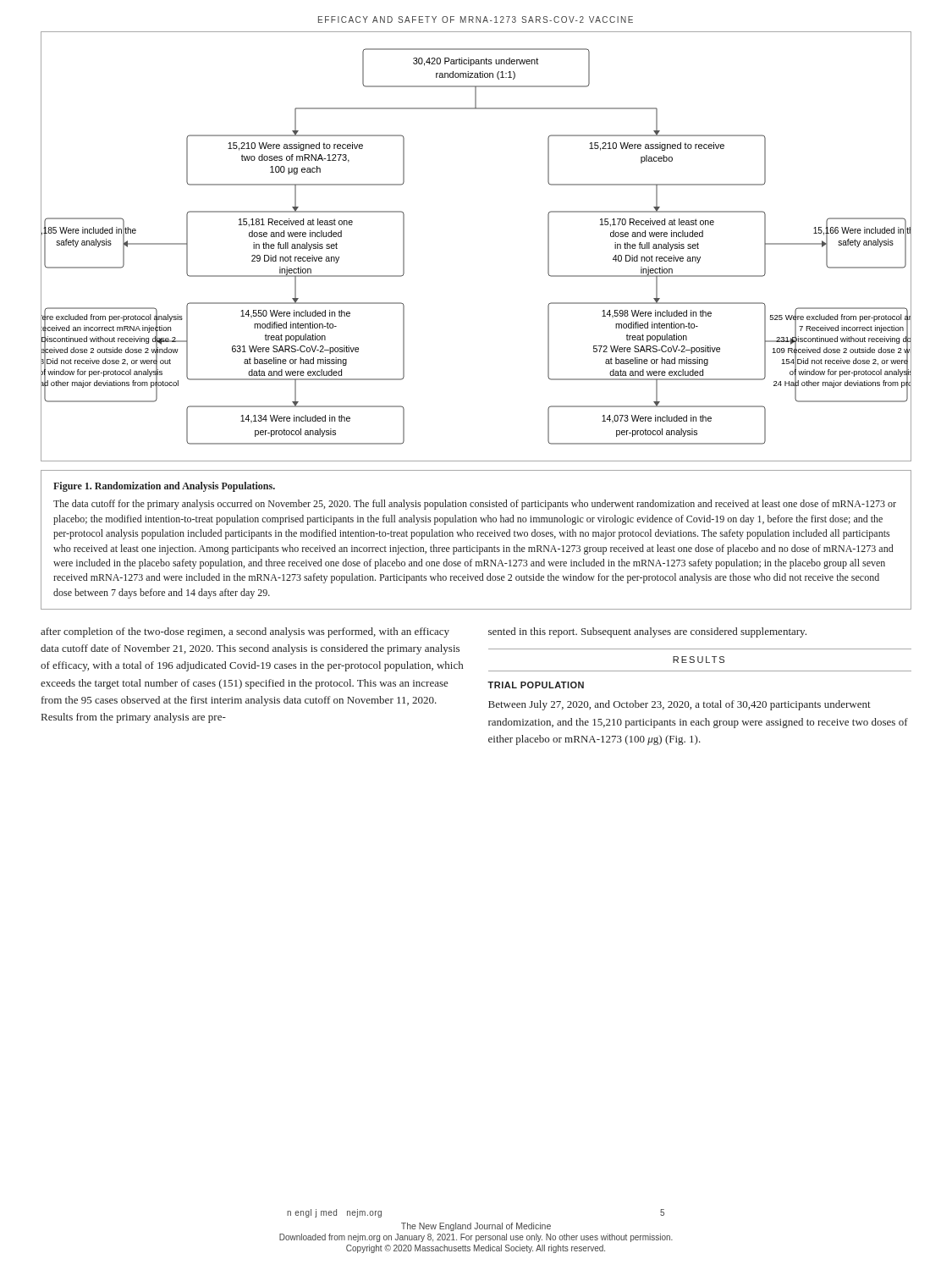Locate the block of text that opens with "sented in this report."
Screen dimensions: 1270x952
pos(648,631)
